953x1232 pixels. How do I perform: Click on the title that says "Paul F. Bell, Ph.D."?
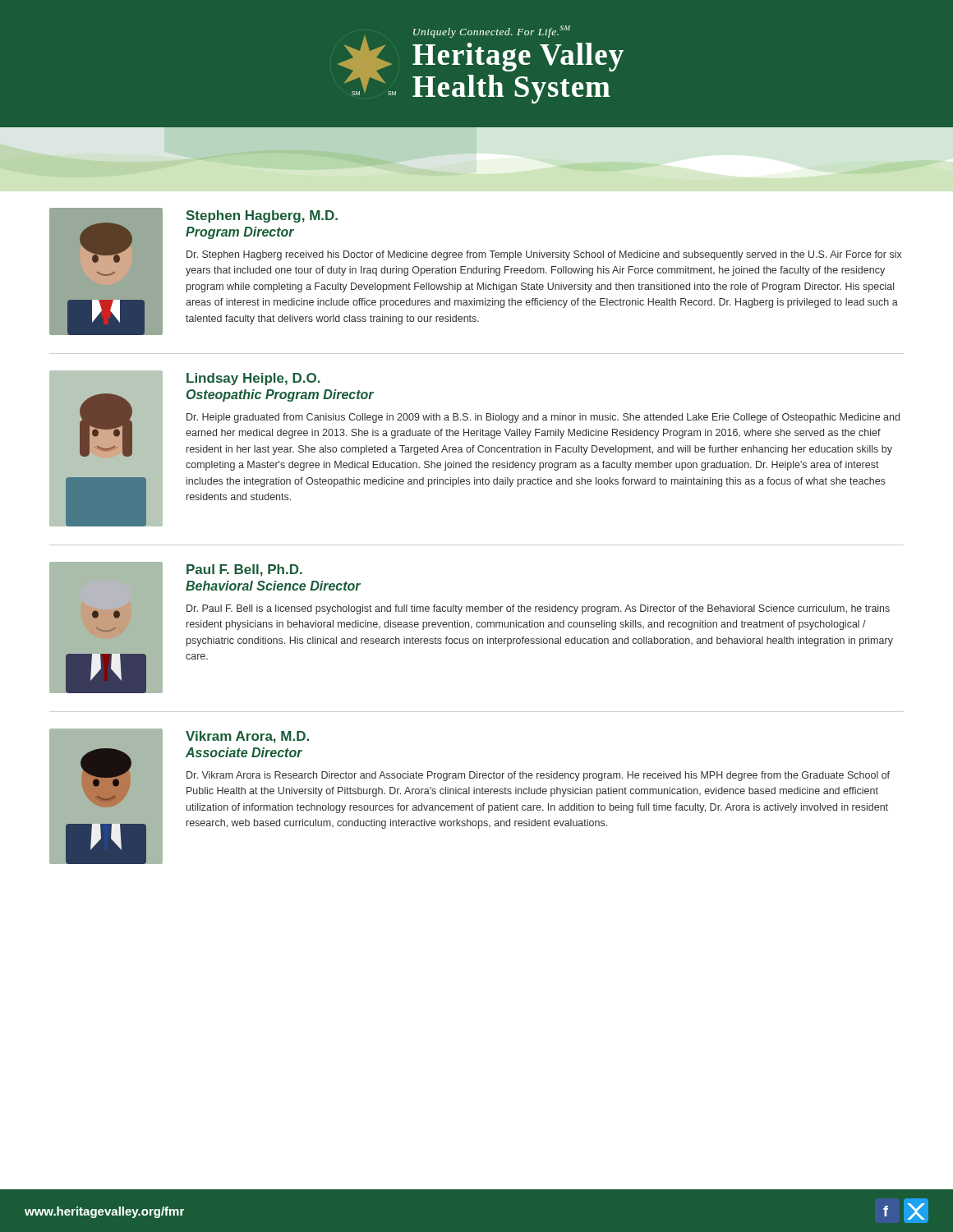[x=244, y=570]
